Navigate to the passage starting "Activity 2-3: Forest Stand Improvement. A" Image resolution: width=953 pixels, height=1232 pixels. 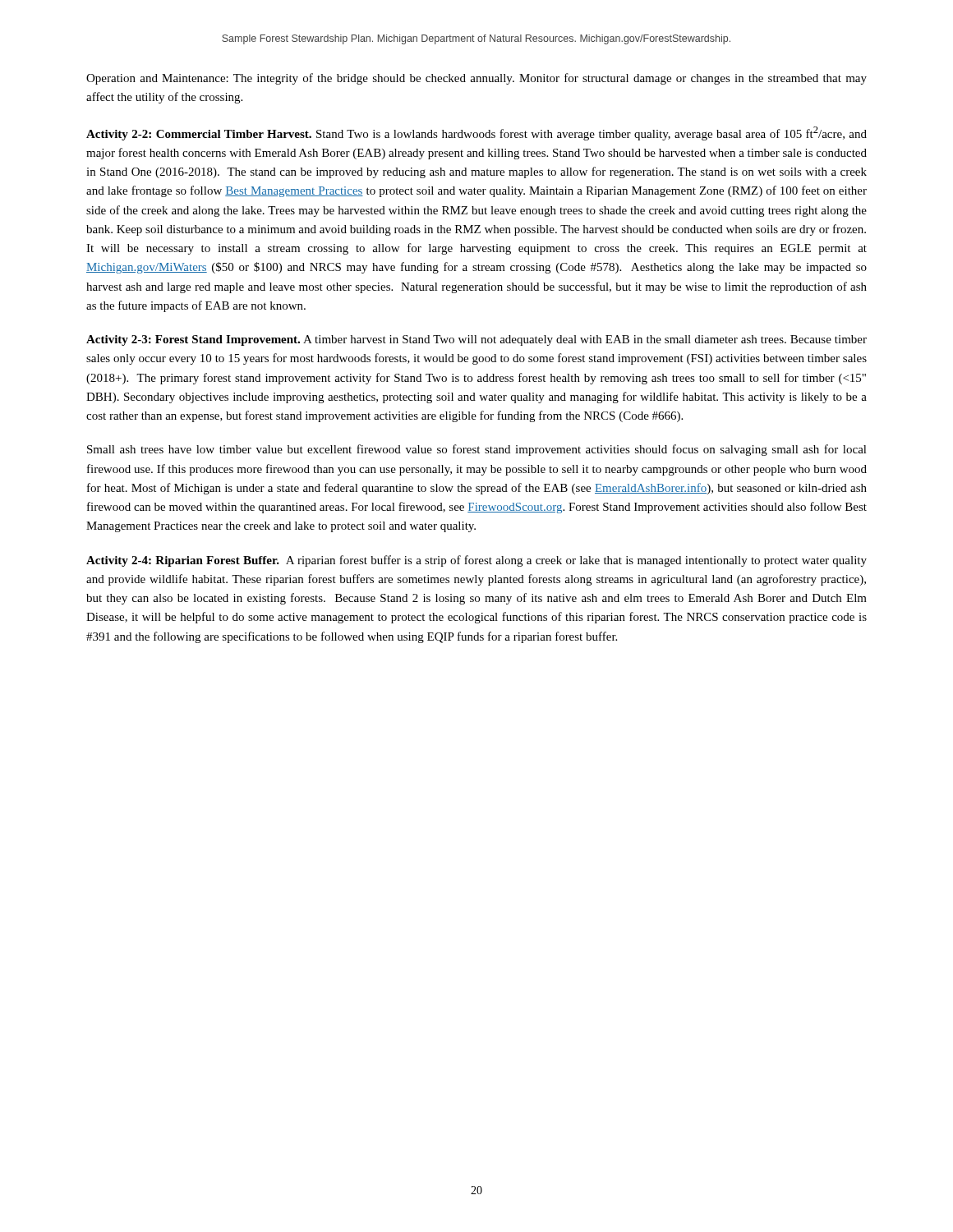tap(476, 377)
